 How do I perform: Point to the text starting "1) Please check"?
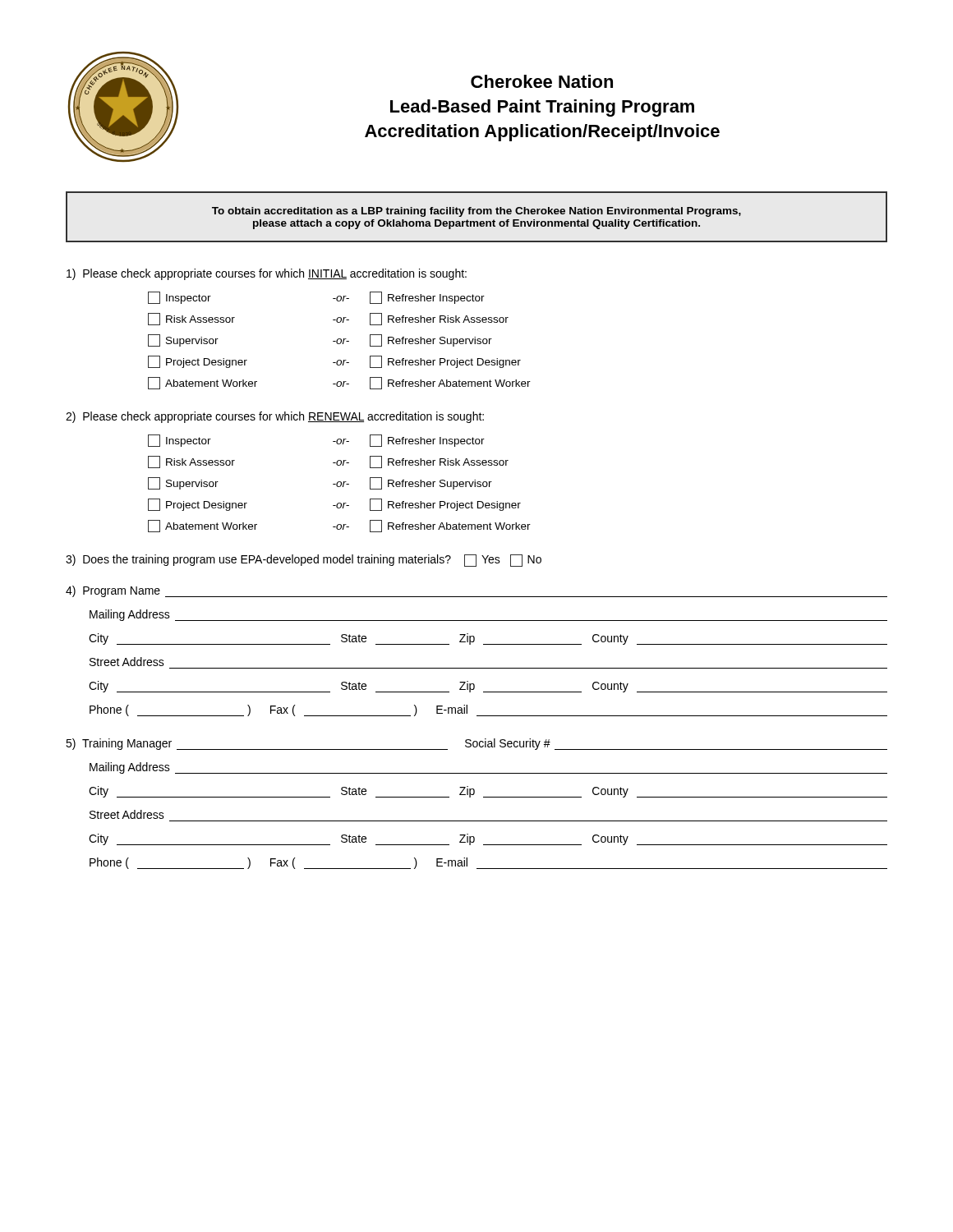coord(476,329)
